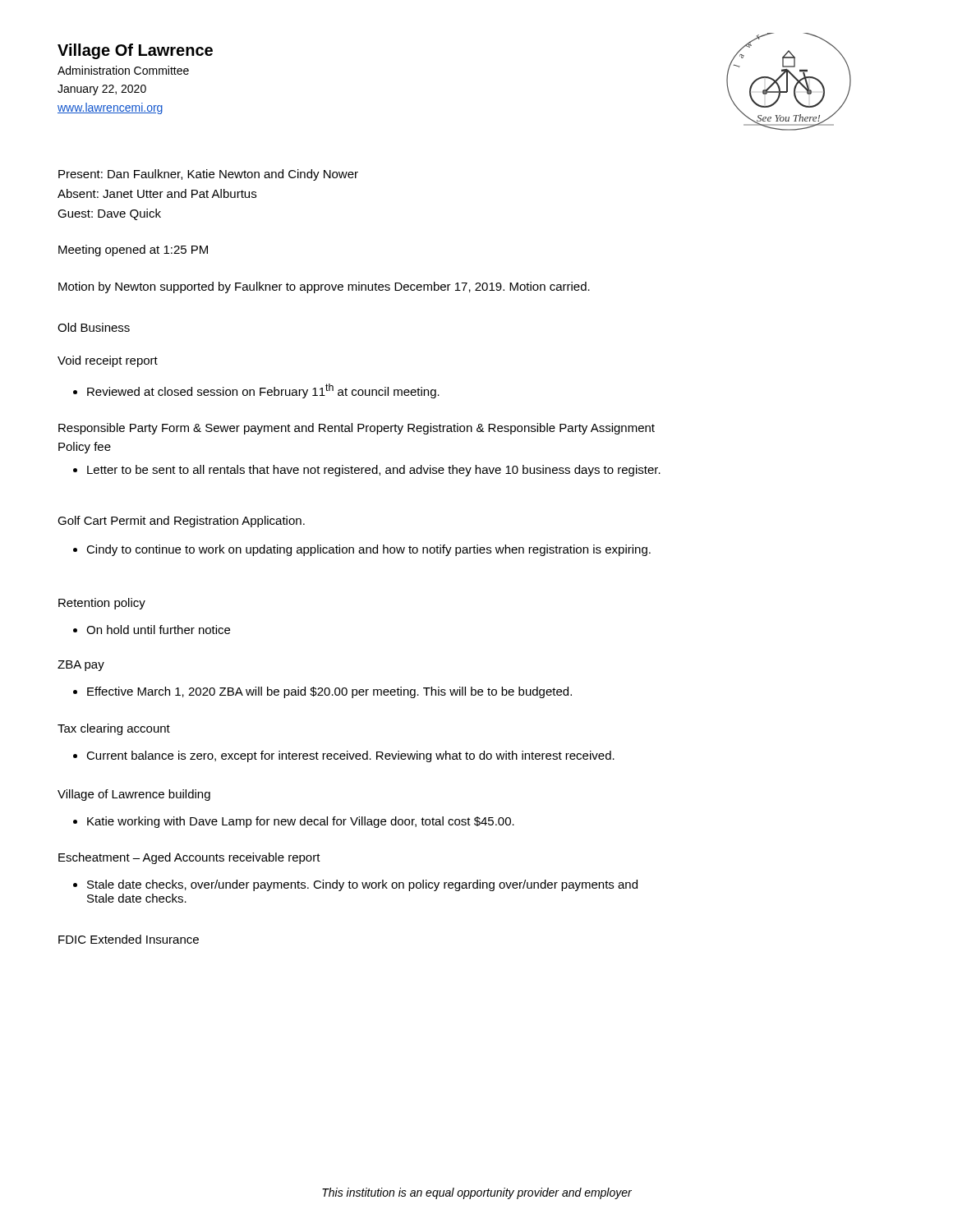Select the text block with the text "Motion by Newton supported by Faulkner"
The image size is (953, 1232).
(324, 286)
